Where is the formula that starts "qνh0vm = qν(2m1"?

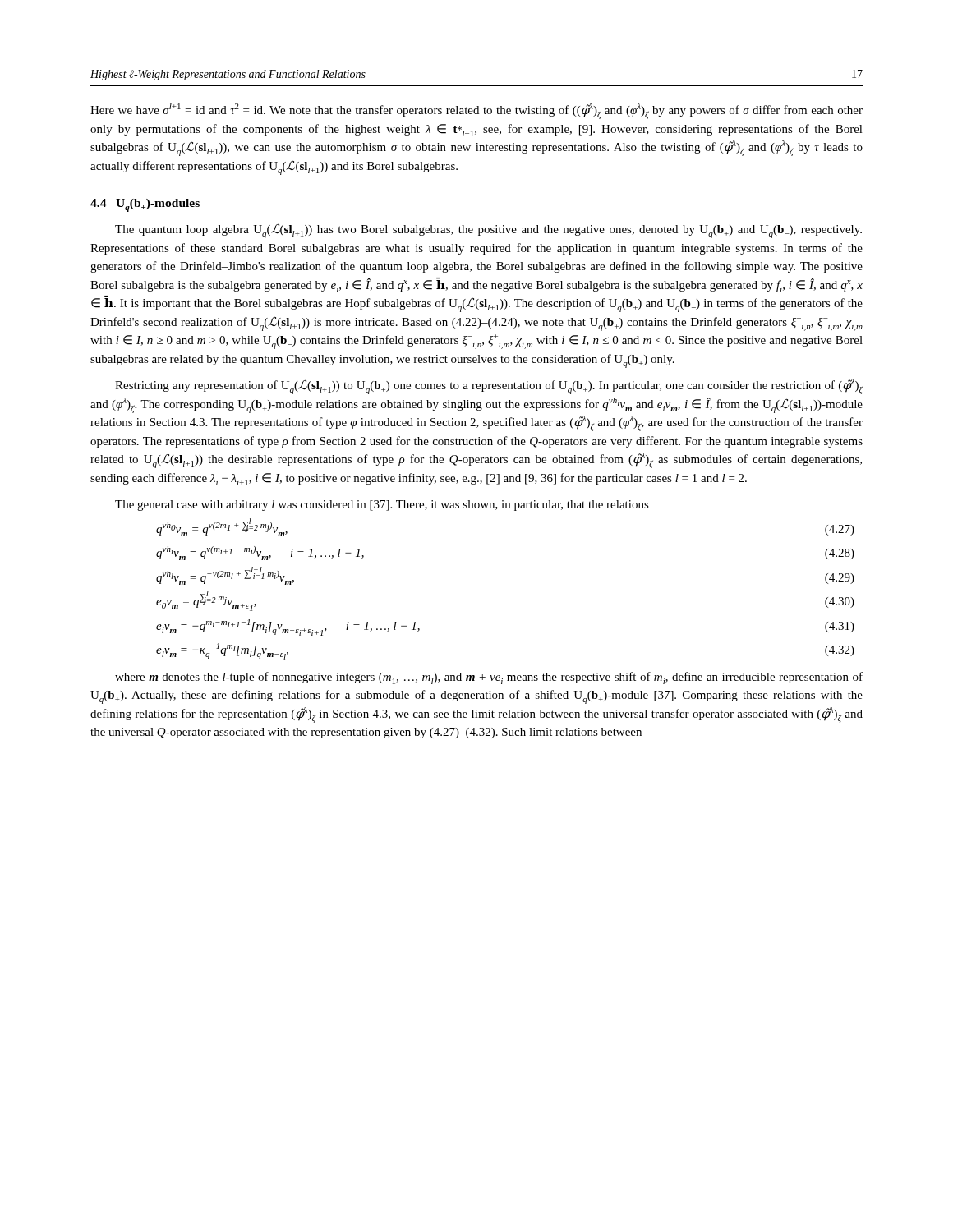(x=213, y=528)
